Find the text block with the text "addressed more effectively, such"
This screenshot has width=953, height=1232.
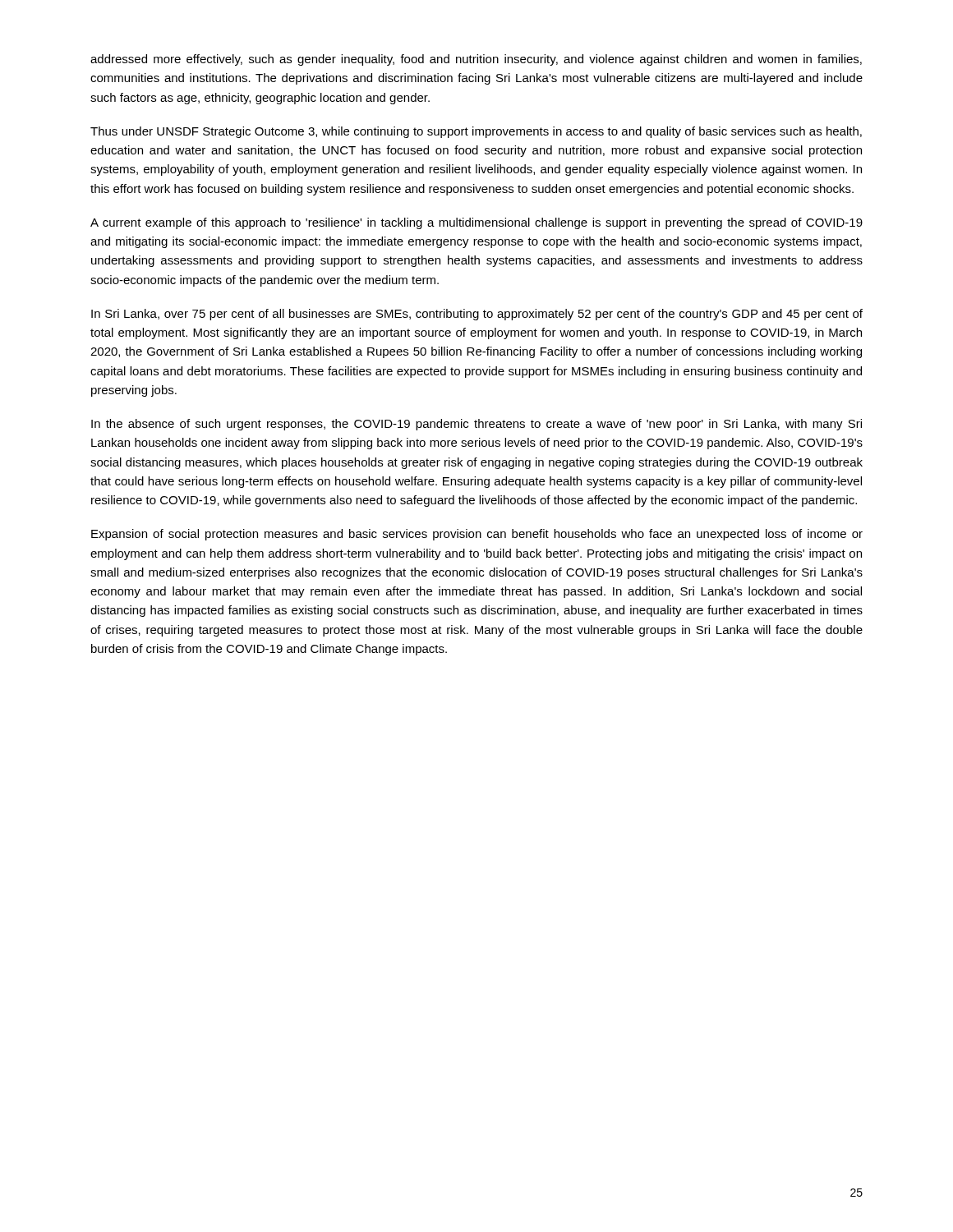[476, 78]
